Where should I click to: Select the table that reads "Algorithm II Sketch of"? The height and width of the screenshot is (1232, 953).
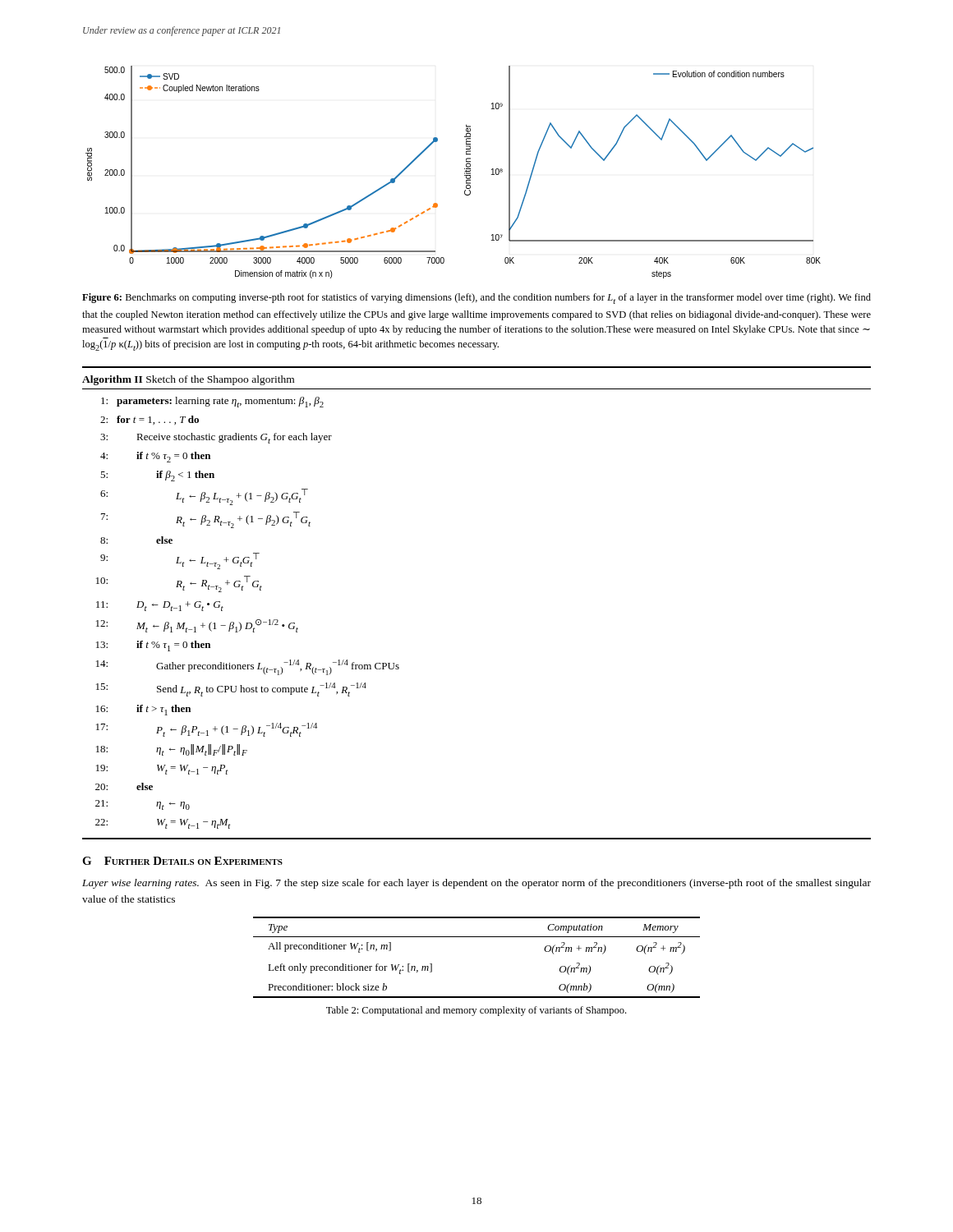point(476,603)
